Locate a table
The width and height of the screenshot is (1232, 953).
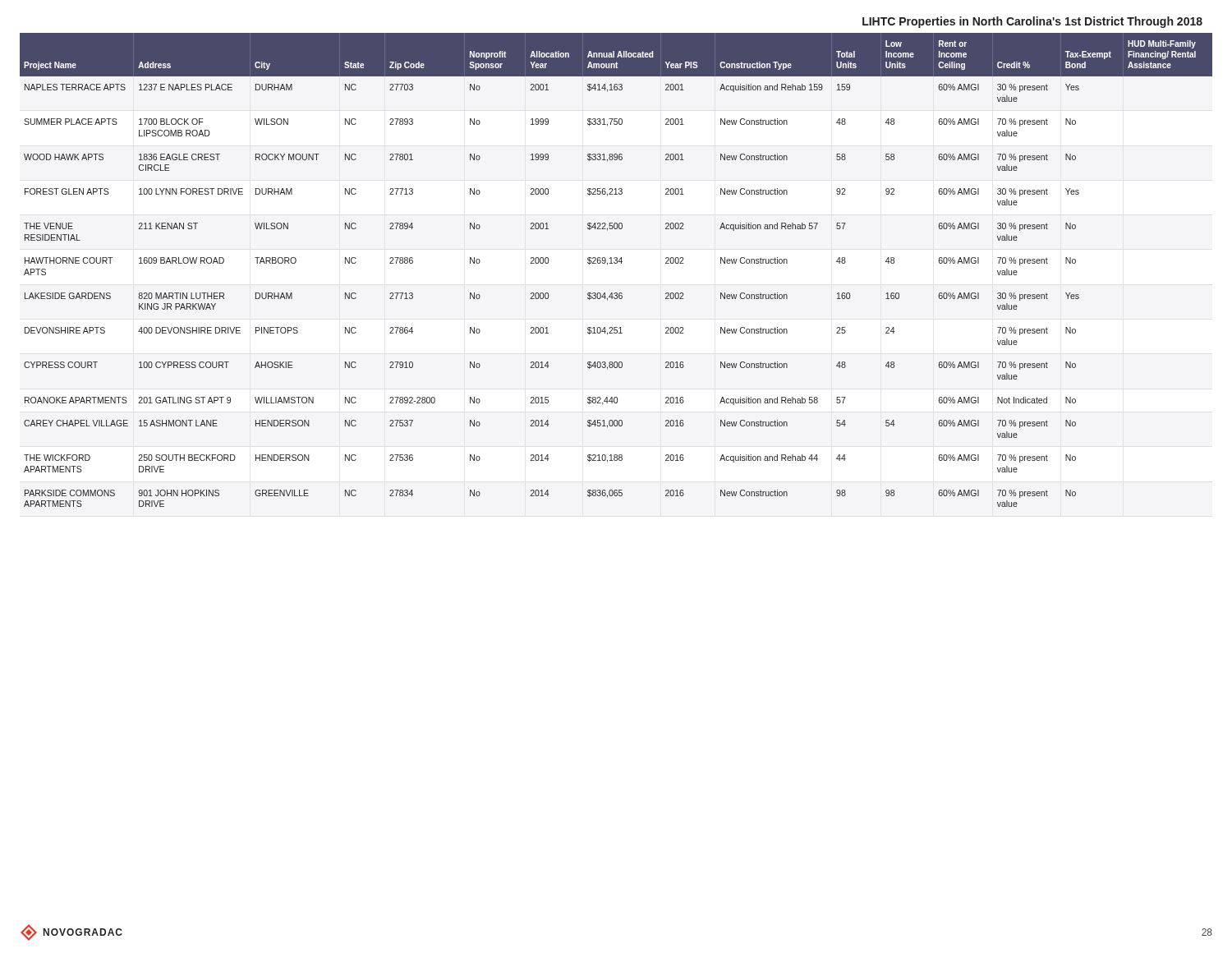(x=616, y=275)
